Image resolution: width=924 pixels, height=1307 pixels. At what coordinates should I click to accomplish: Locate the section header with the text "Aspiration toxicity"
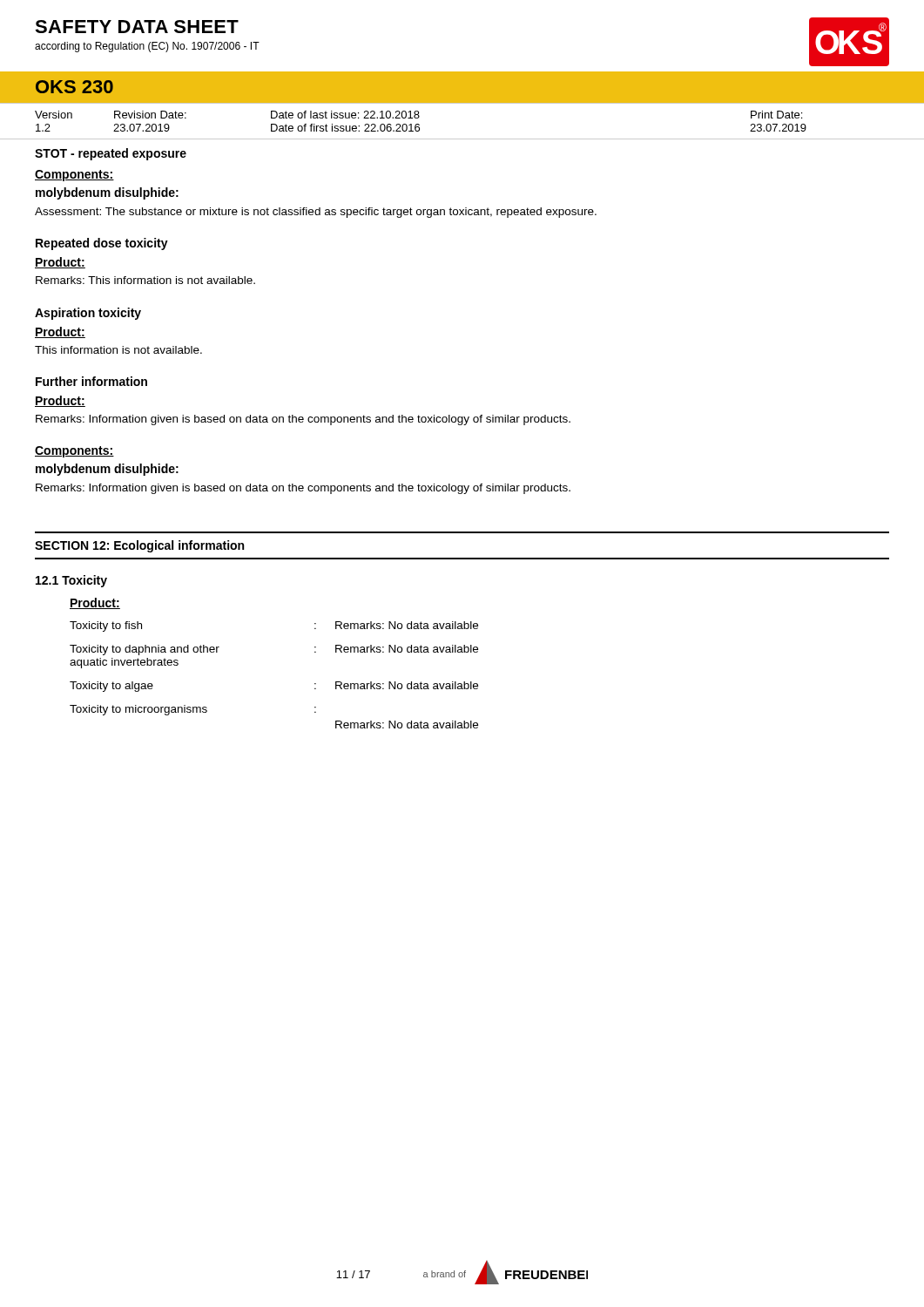88,312
